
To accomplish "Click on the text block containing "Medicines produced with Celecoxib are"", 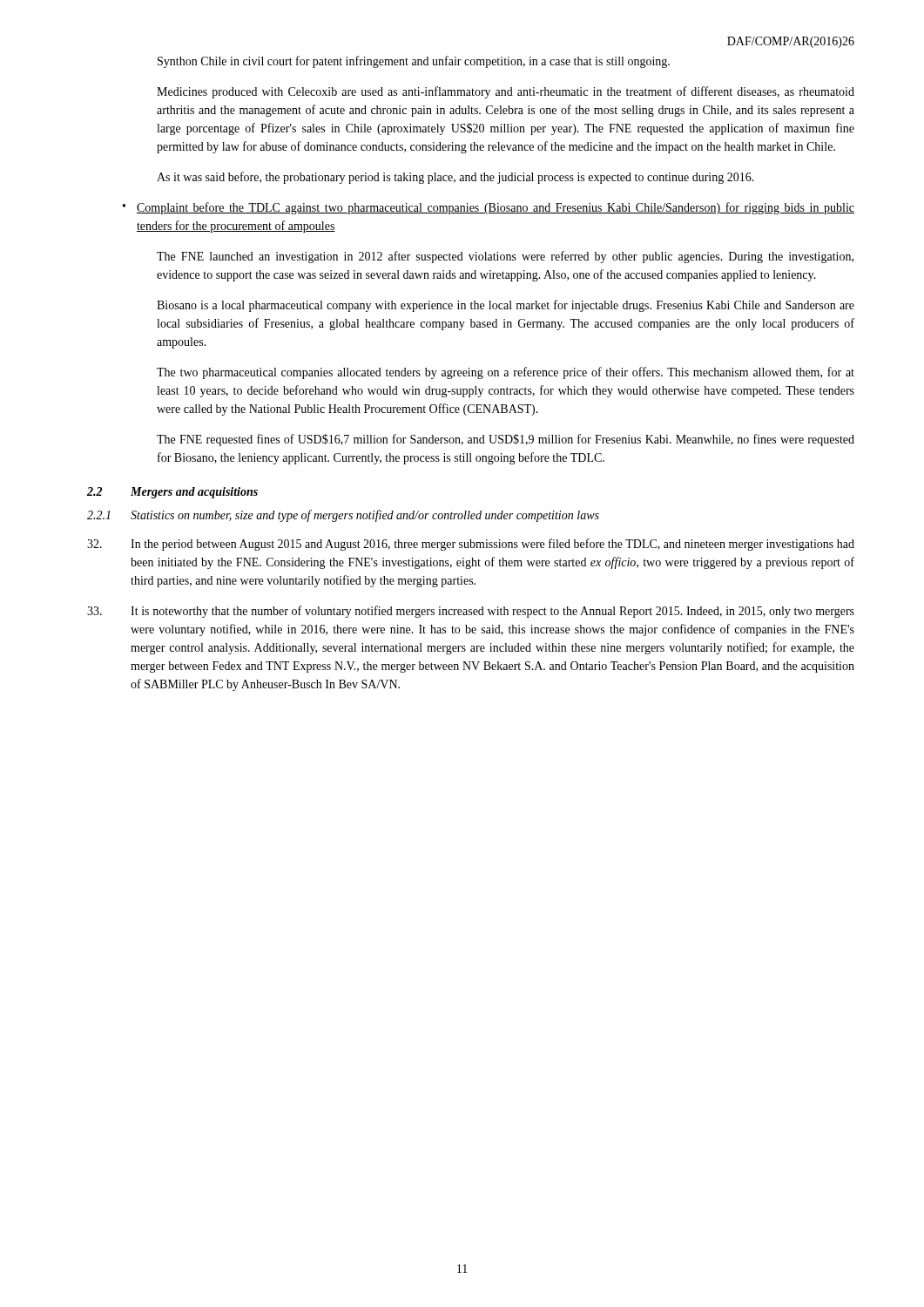I will [x=506, y=119].
